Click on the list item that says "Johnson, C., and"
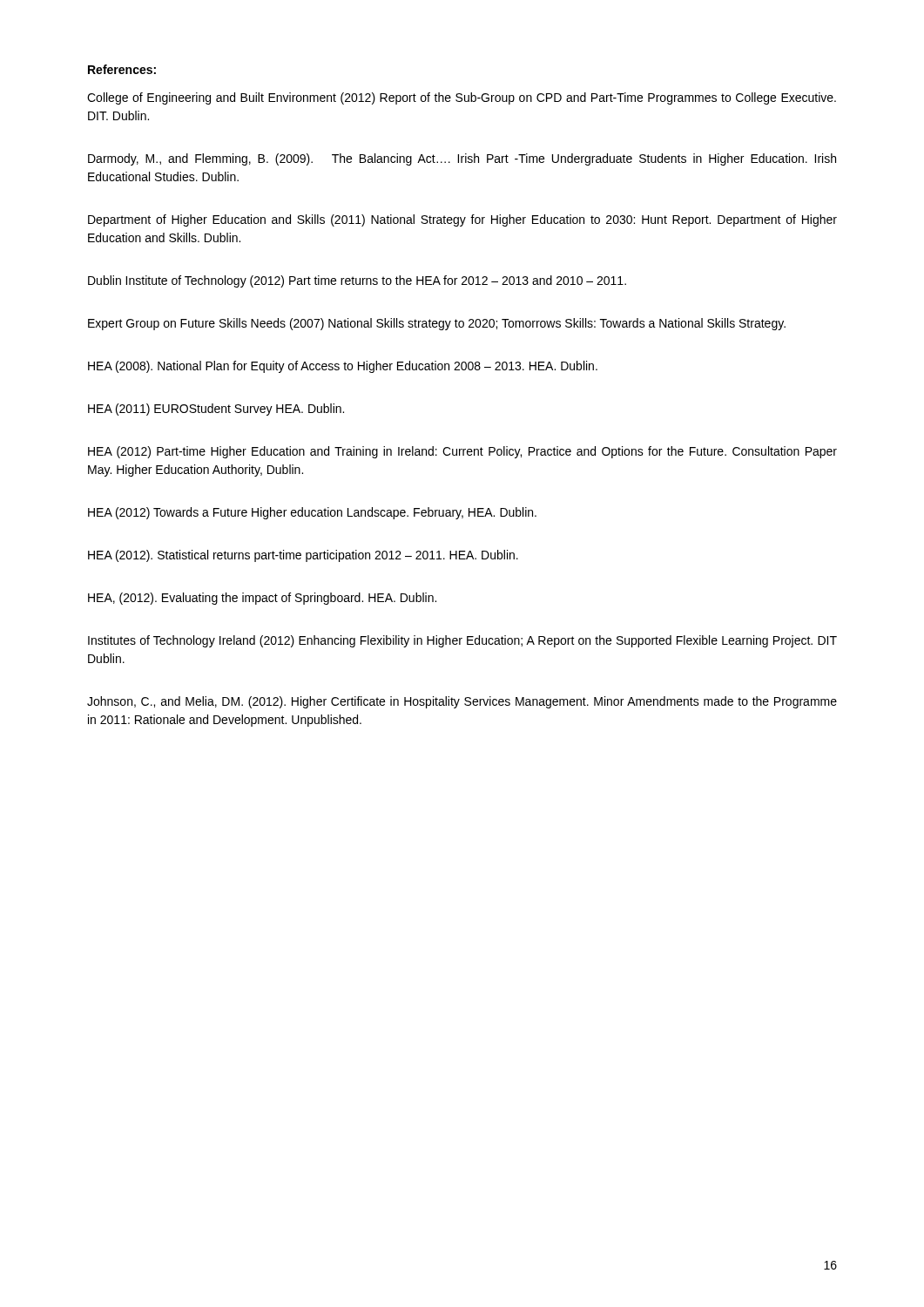The width and height of the screenshot is (924, 1307). pos(462,711)
